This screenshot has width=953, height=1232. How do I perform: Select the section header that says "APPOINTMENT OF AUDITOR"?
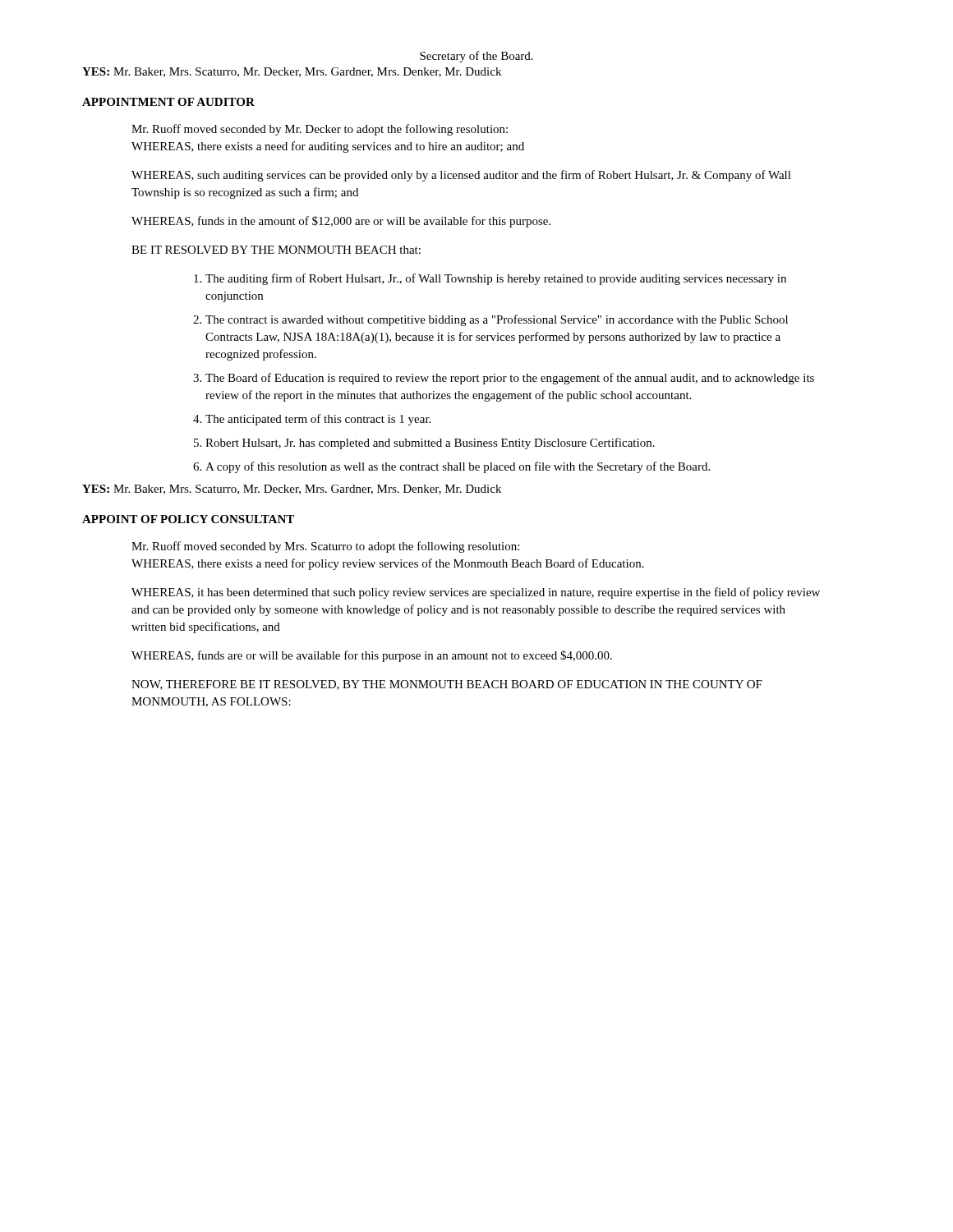pyautogui.click(x=168, y=102)
